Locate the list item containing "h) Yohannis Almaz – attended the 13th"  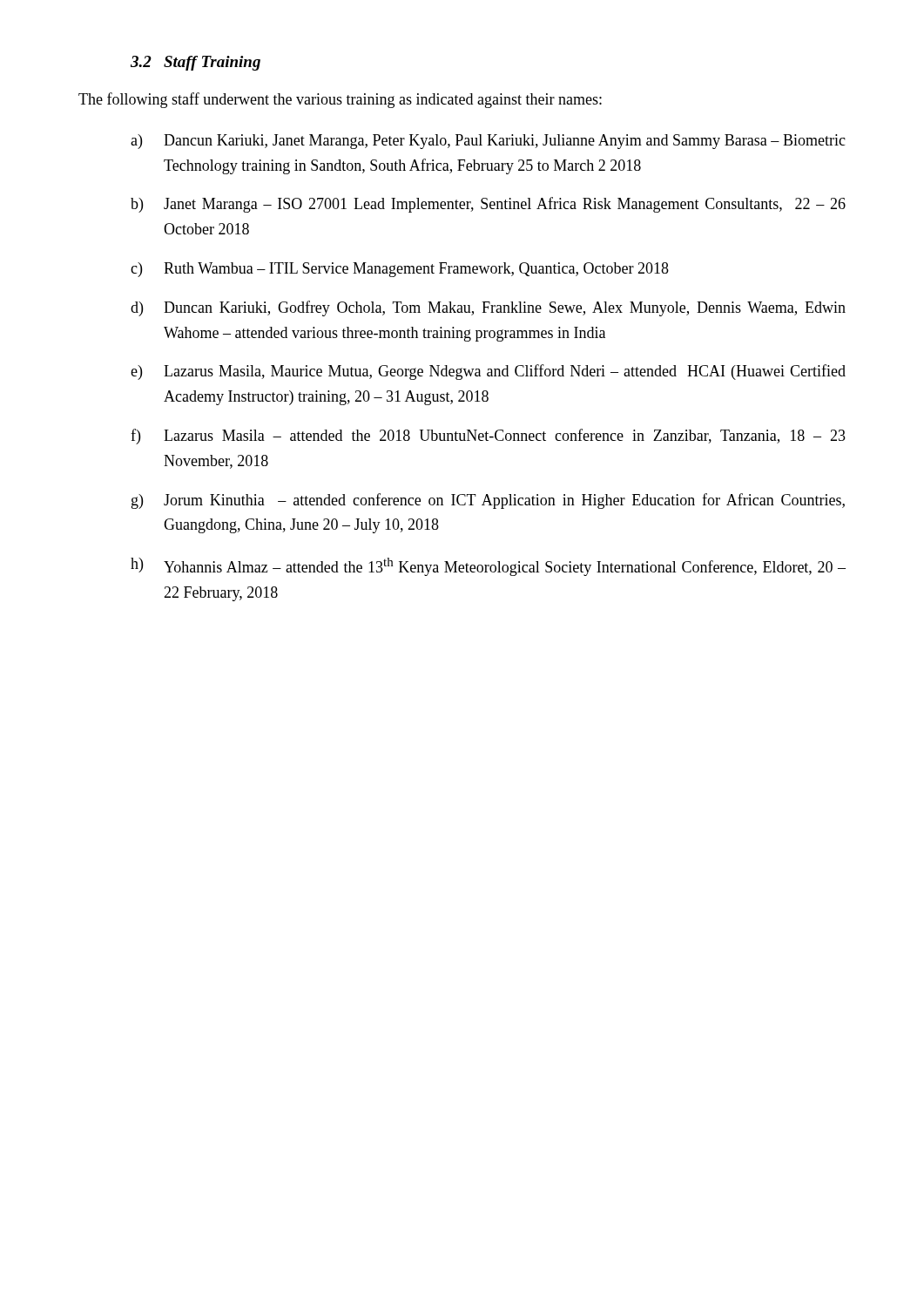[488, 579]
